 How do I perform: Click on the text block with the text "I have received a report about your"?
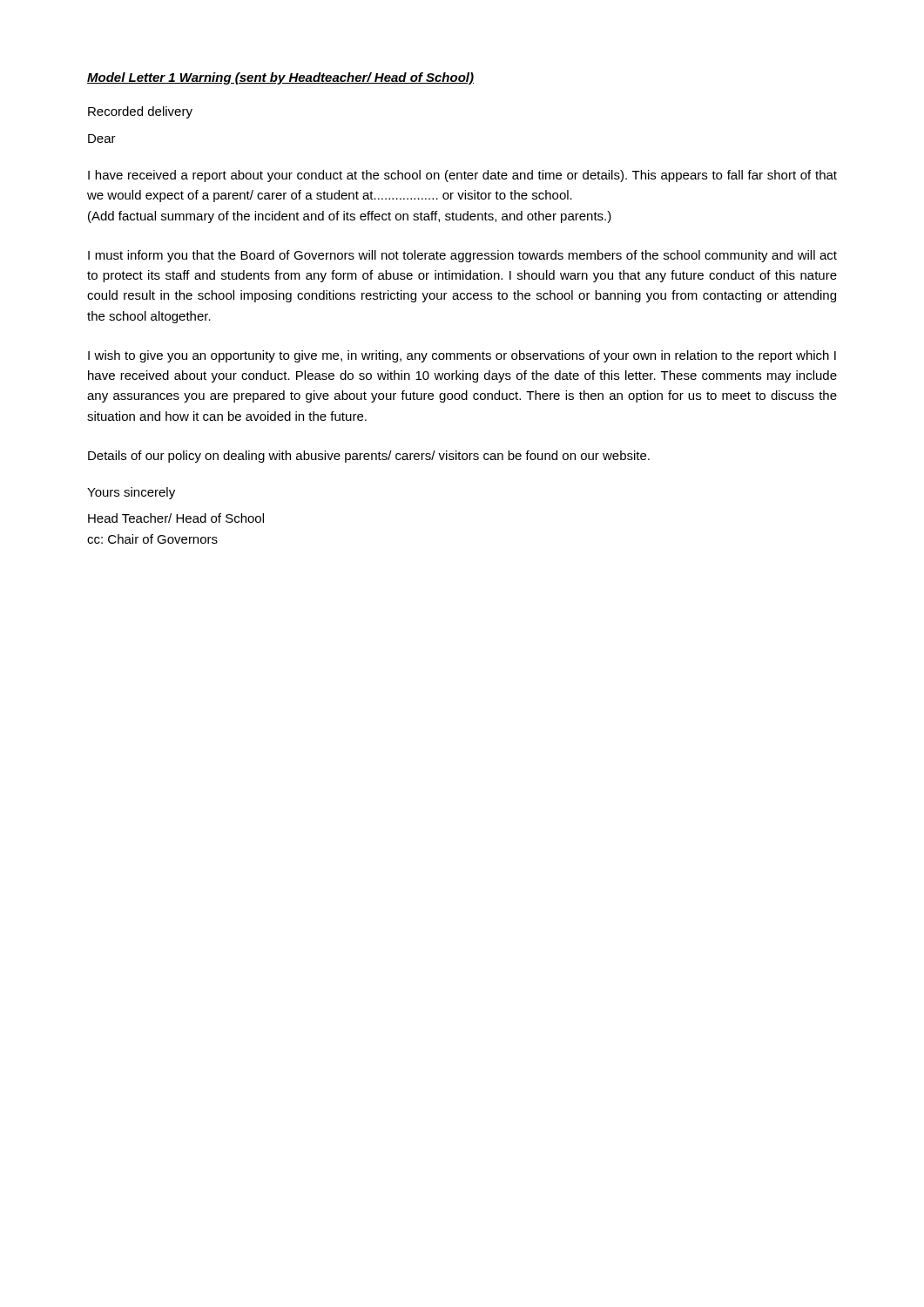coord(462,195)
